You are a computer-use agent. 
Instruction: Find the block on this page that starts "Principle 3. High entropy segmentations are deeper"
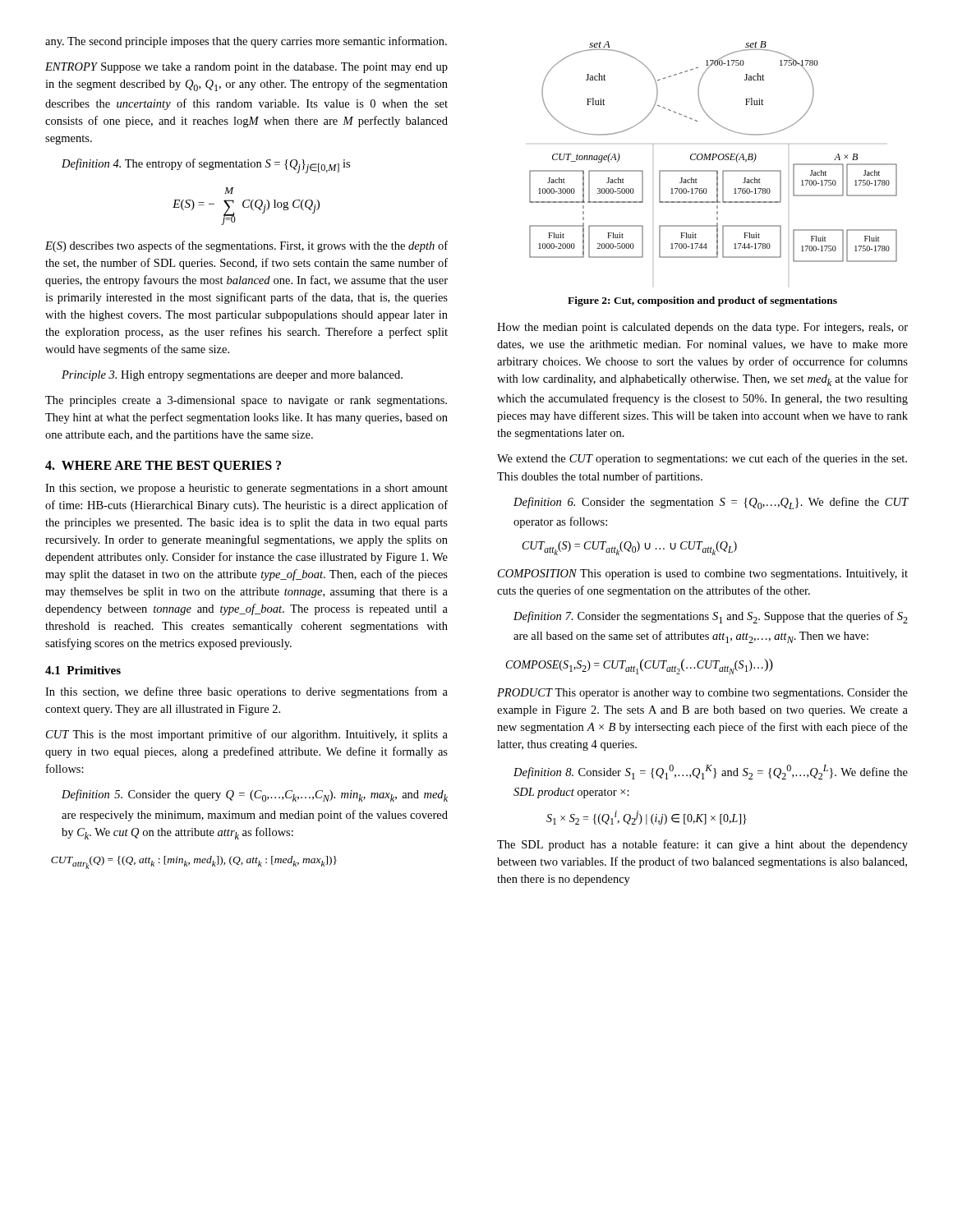coord(255,375)
